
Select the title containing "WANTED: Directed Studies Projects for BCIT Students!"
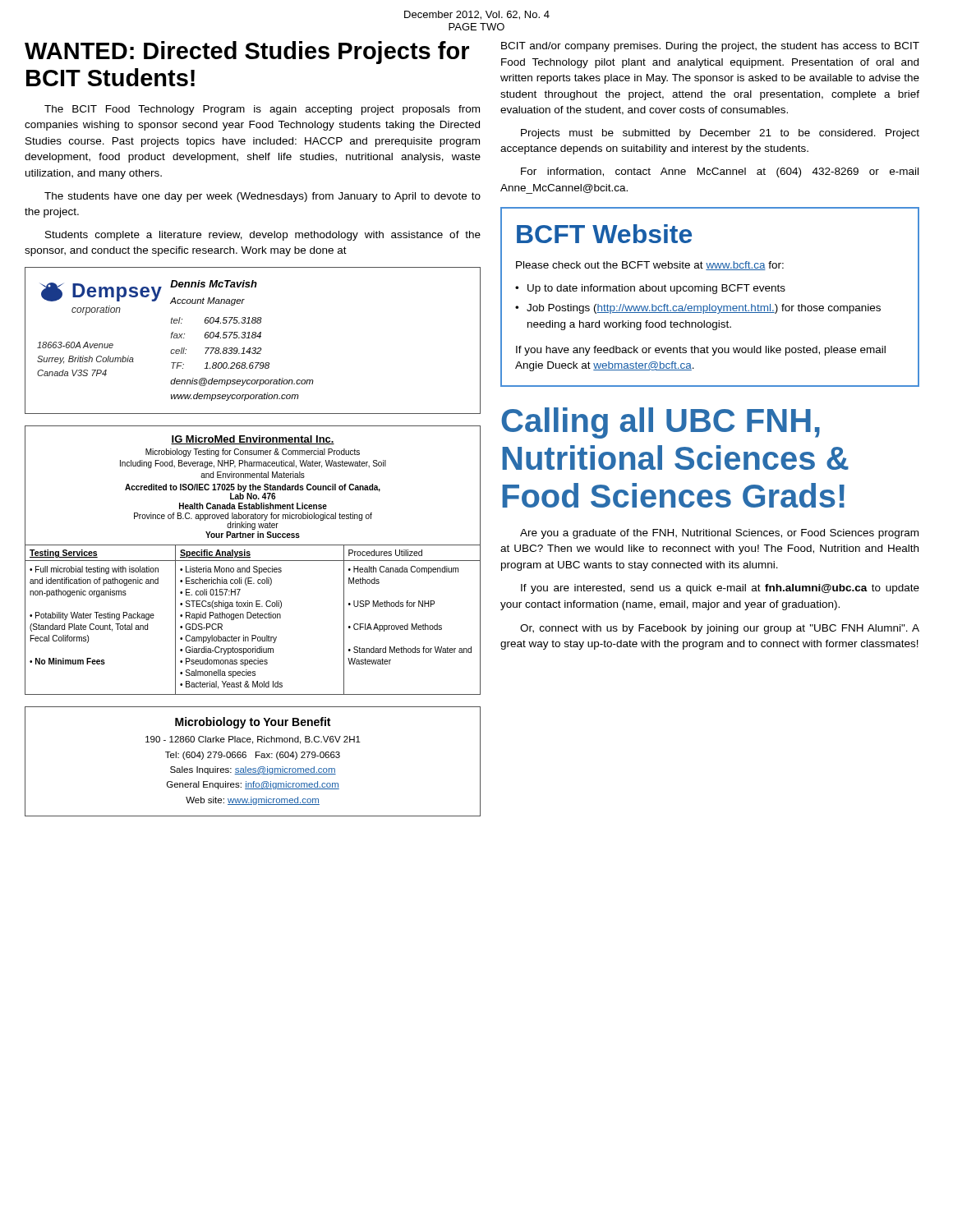pos(247,65)
